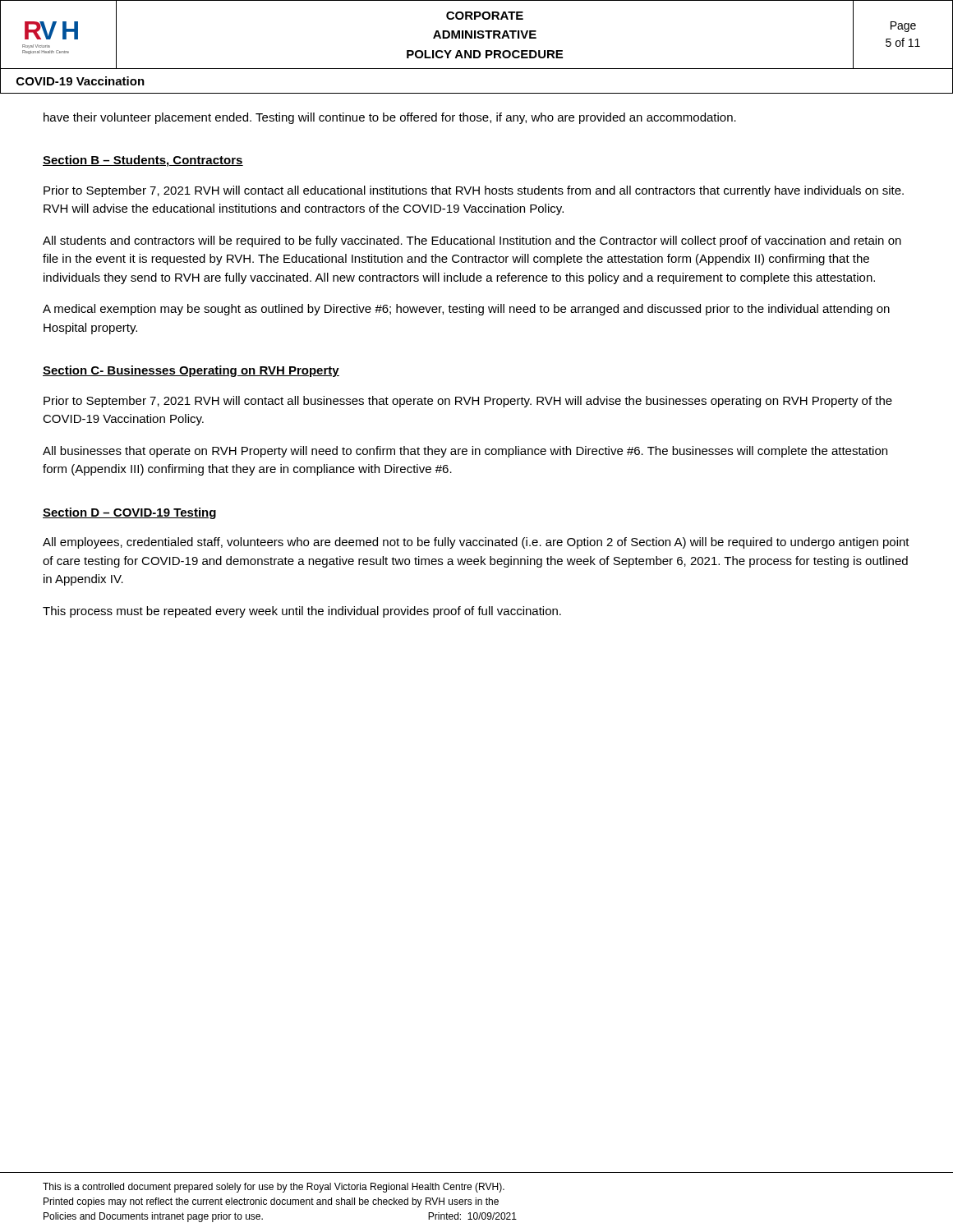Navigate to the text block starting "All employees, credentialed staff, volunteers"

point(476,560)
